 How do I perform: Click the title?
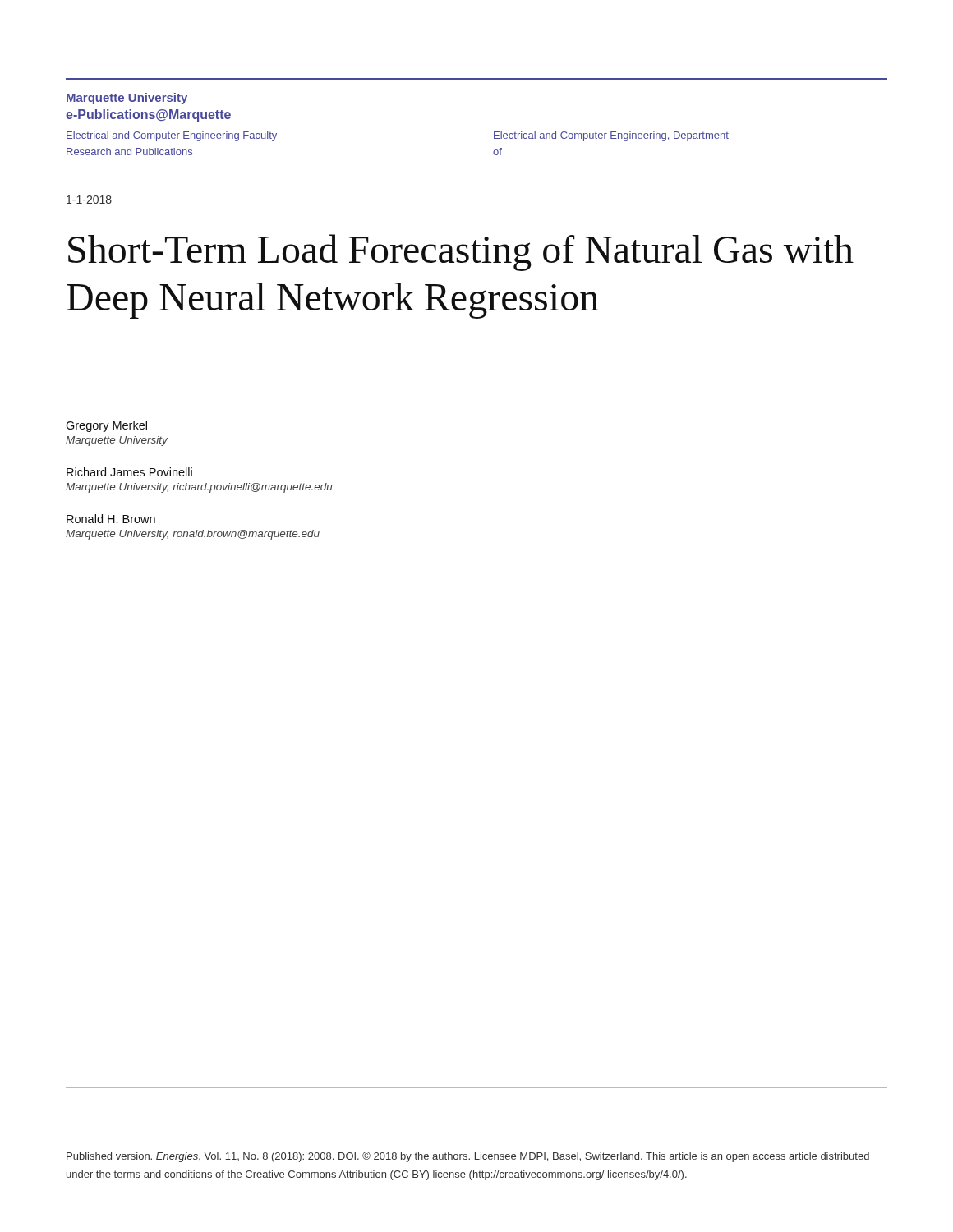(x=460, y=273)
